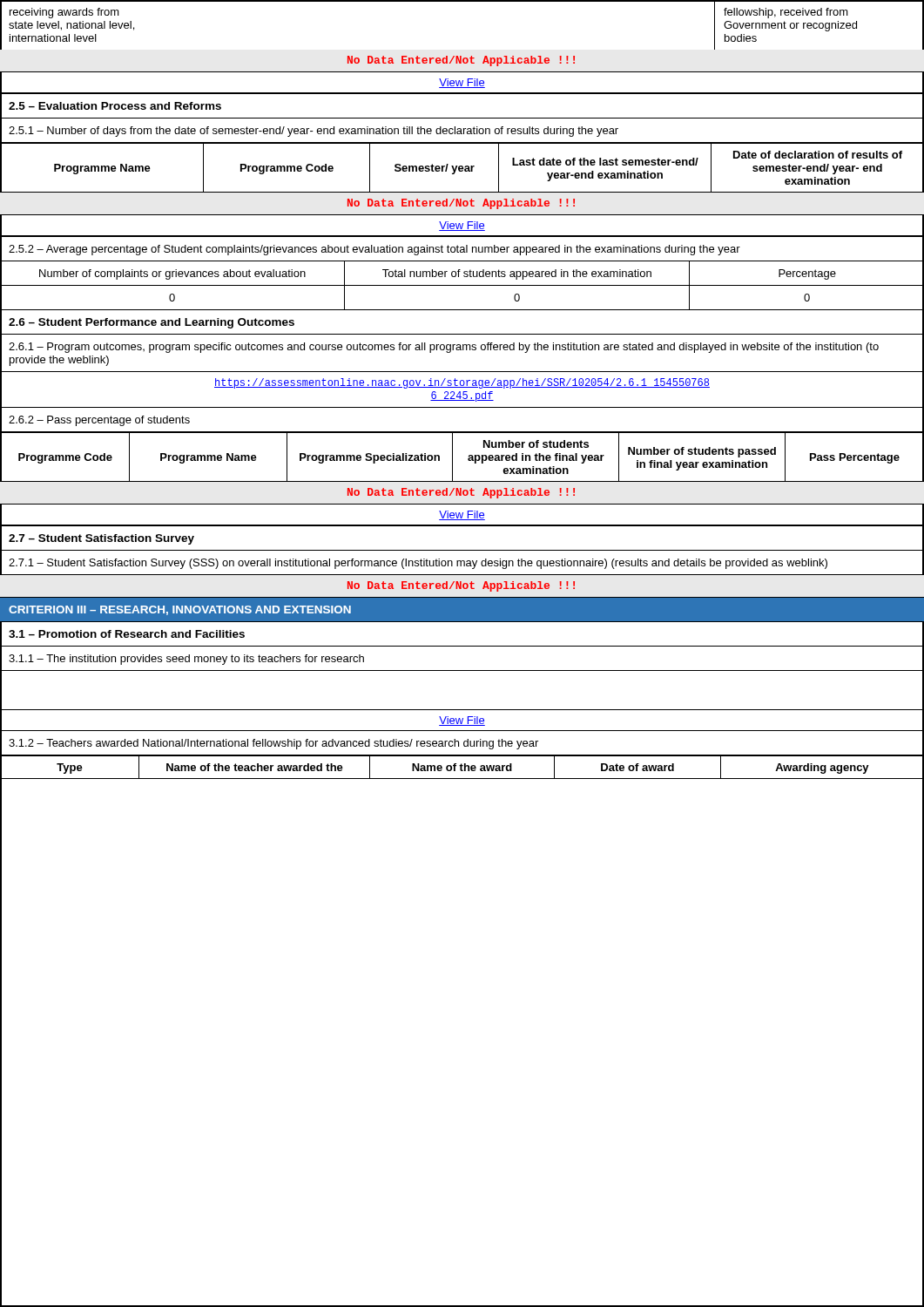Locate the block starting "1.1 – The institution provides seed money"
This screenshot has width=924, height=1307.
point(187,658)
